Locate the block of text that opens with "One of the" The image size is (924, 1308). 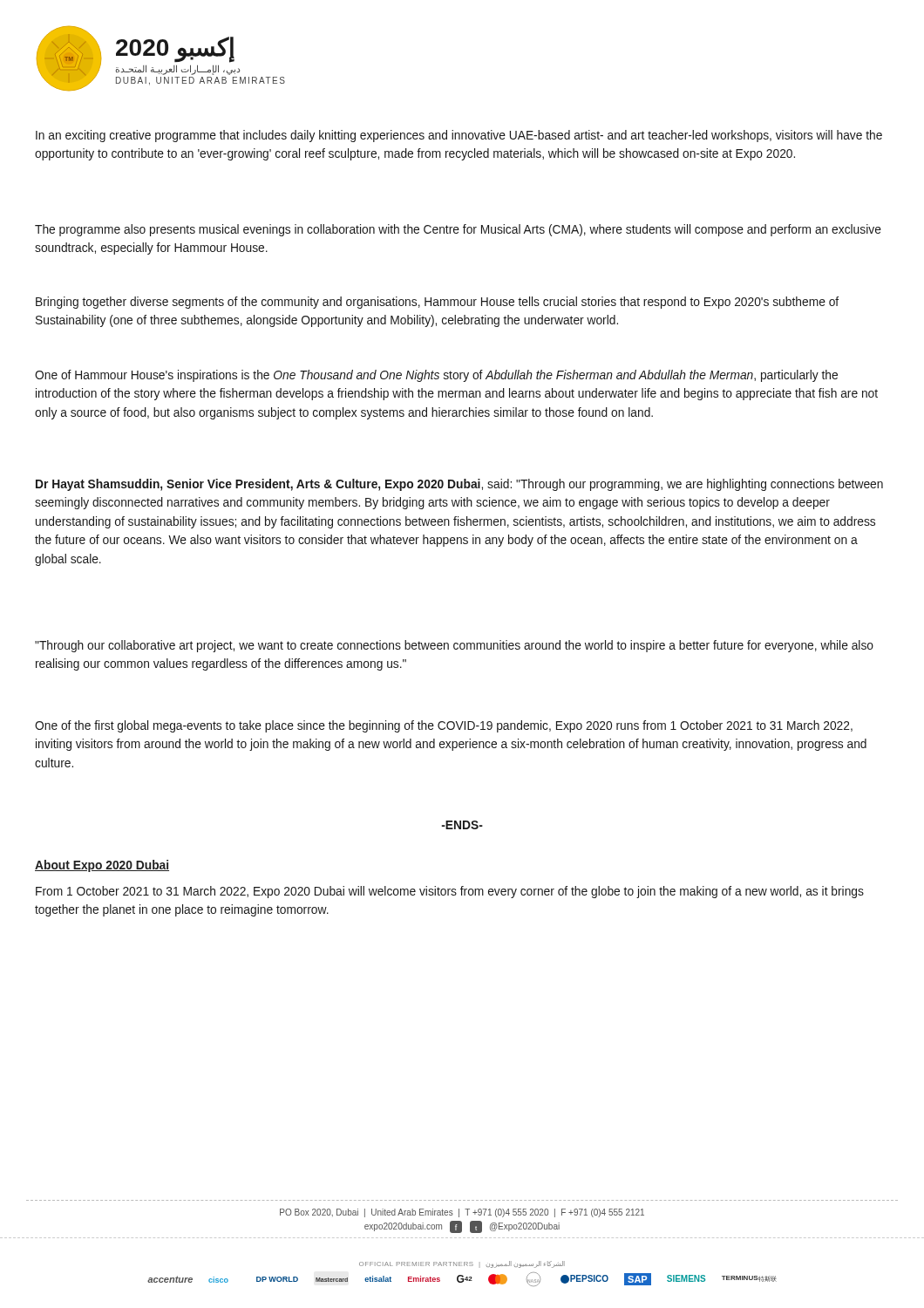(451, 745)
